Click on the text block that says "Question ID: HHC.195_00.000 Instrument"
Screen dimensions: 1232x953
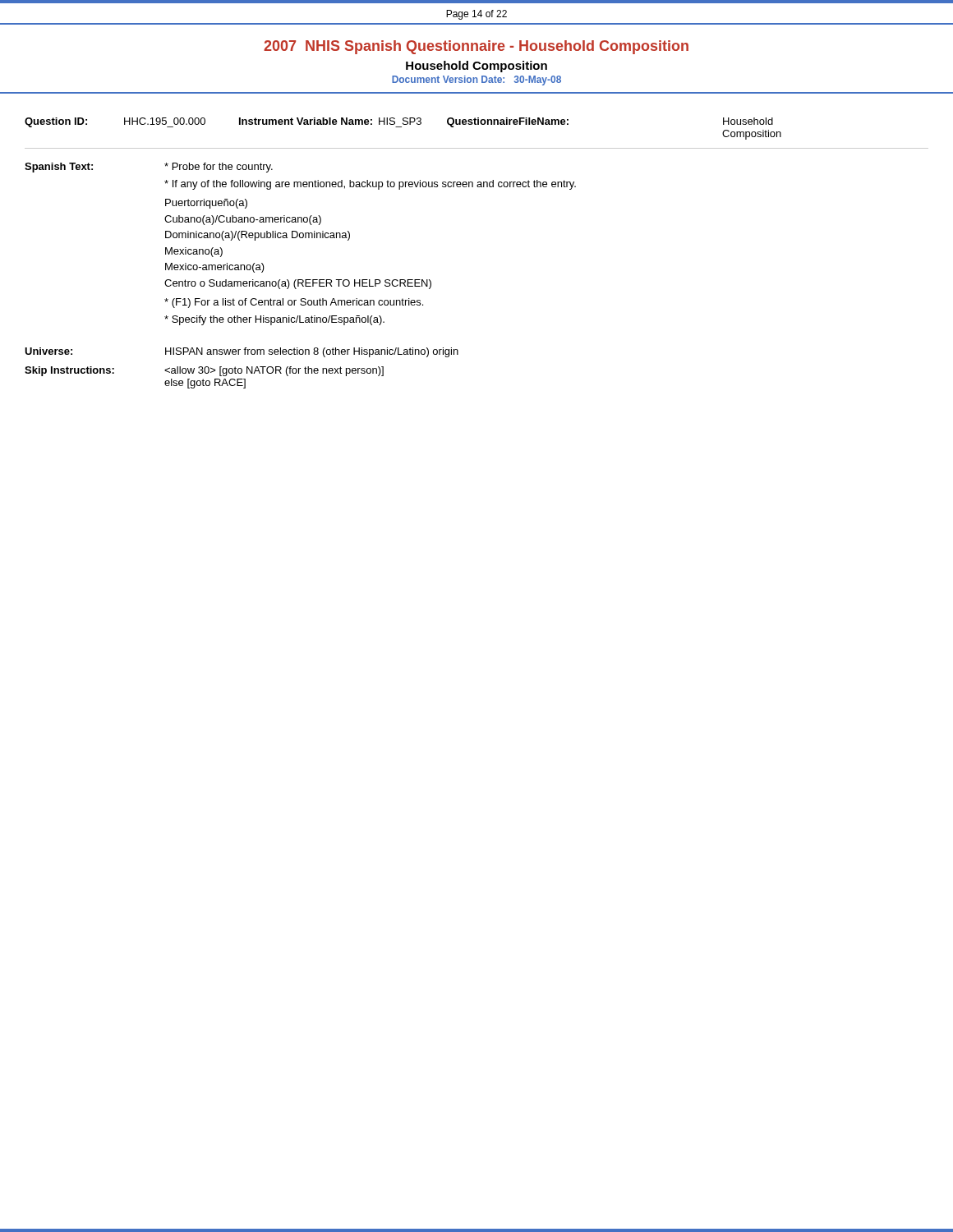tap(403, 127)
